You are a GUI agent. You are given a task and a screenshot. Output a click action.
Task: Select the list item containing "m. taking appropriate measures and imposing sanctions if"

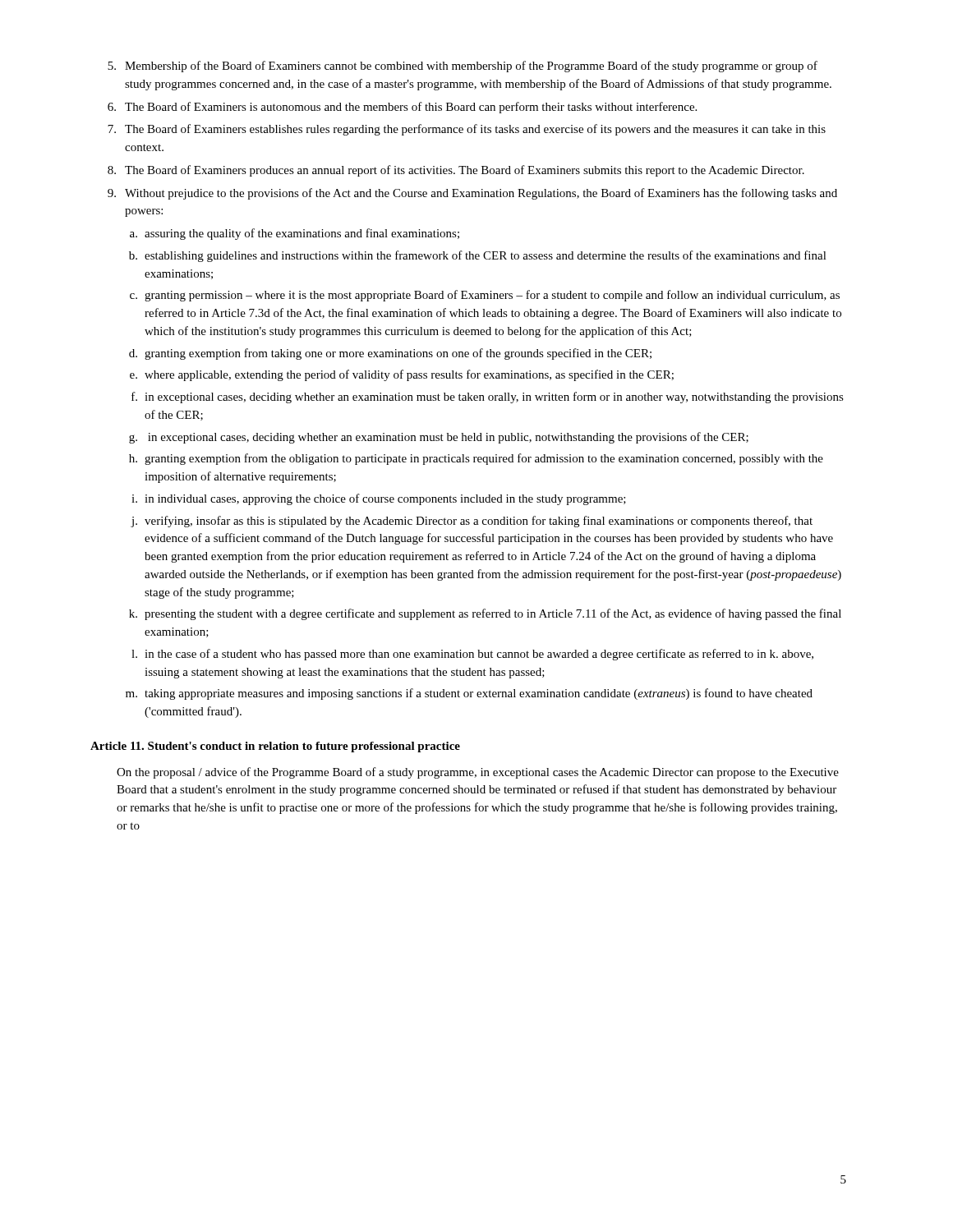[x=481, y=703]
